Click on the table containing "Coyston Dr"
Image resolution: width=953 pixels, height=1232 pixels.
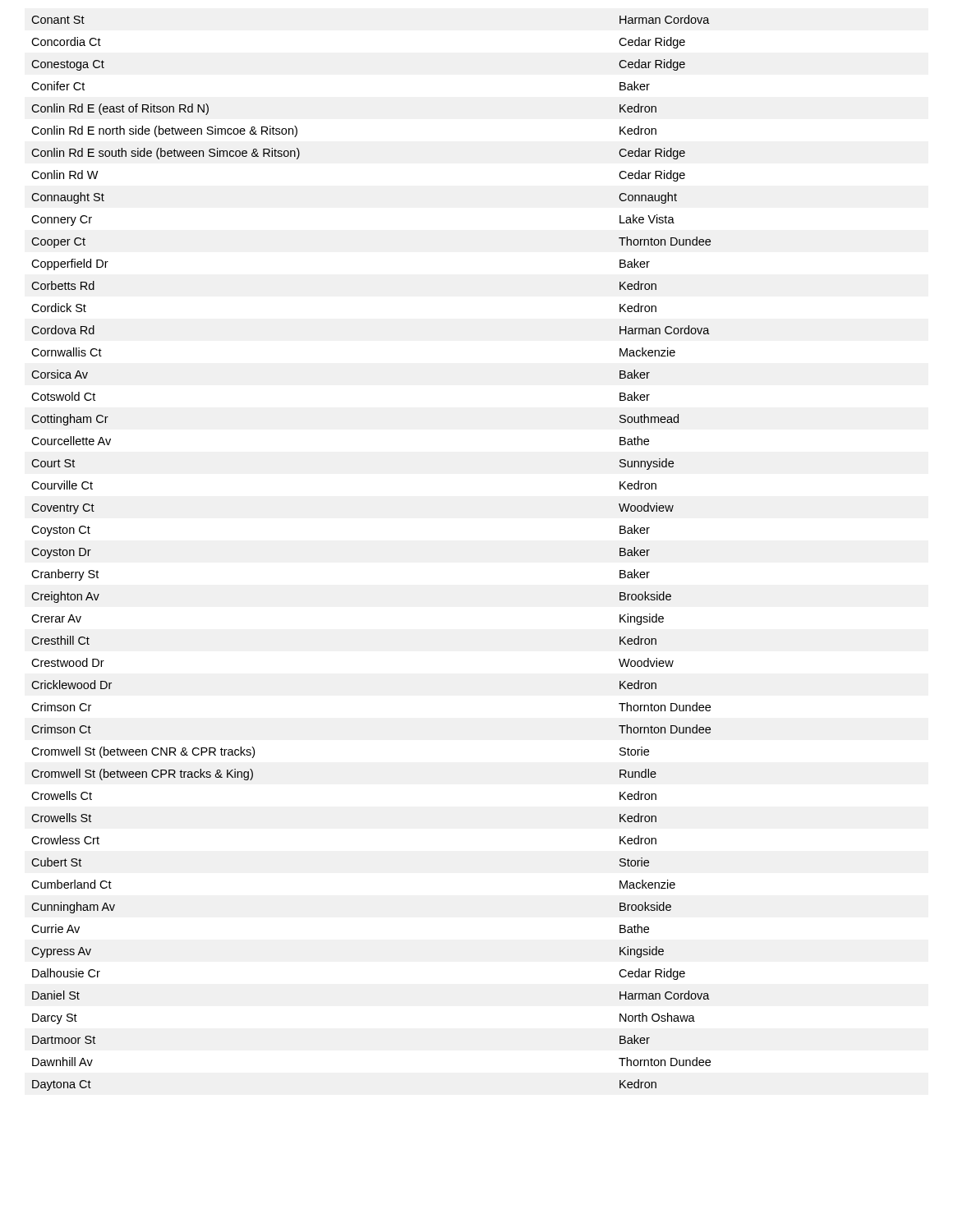[x=476, y=552]
